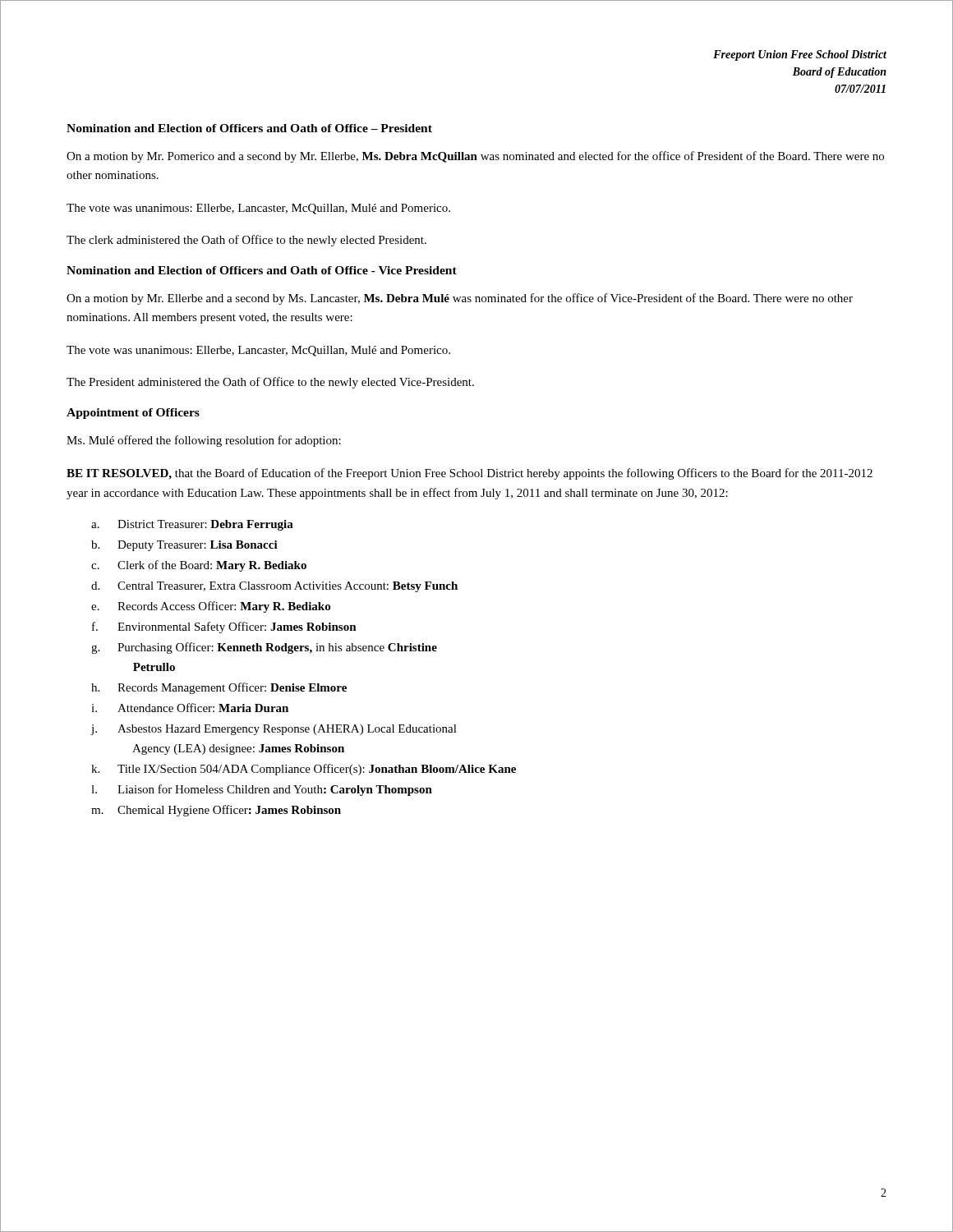Image resolution: width=953 pixels, height=1232 pixels.
Task: Find the block on this page that starts "g. Purchasing Officer: Kenneth Rodgers, in his"
Action: point(264,648)
